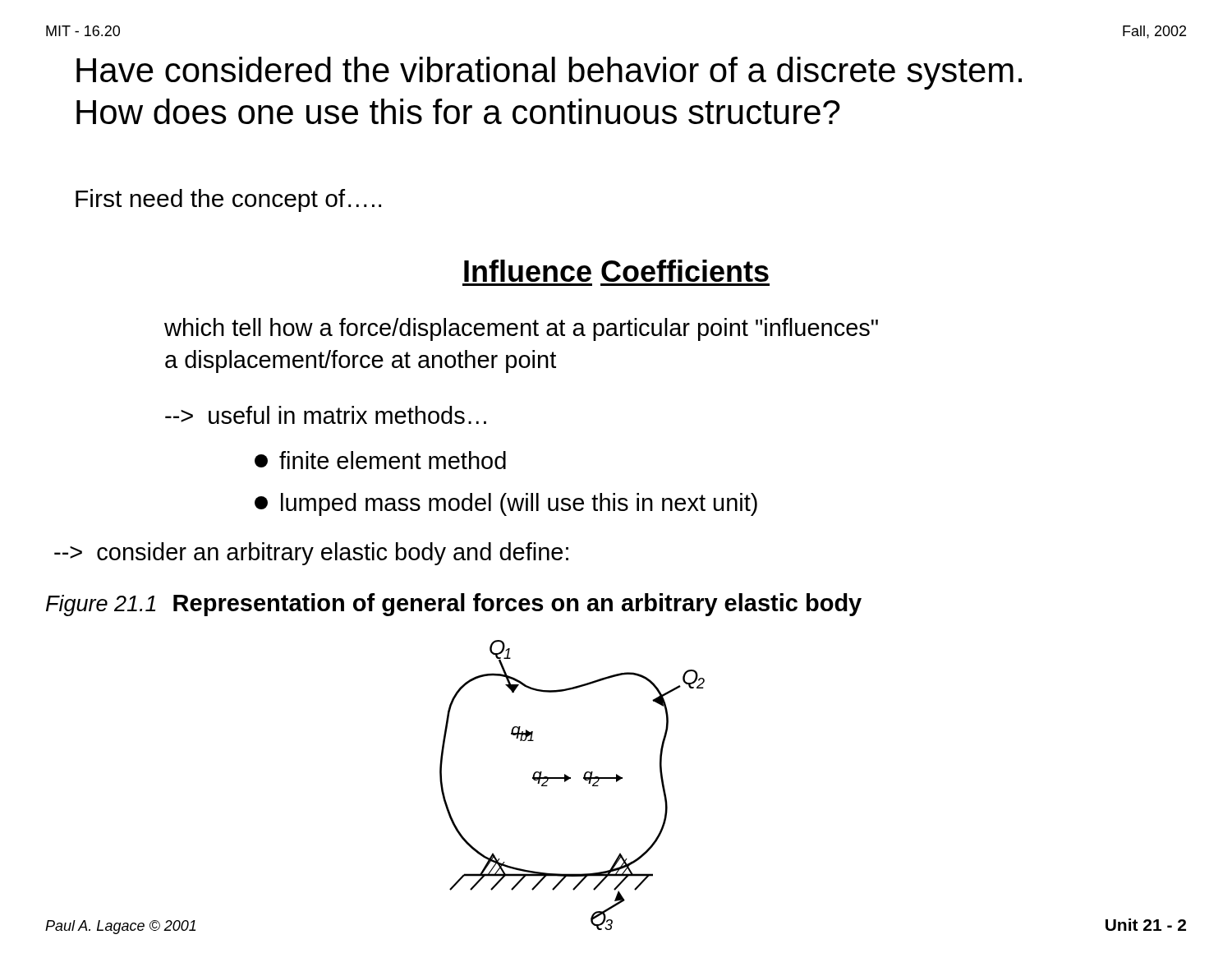Image resolution: width=1232 pixels, height=953 pixels.
Task: Click on the illustration
Action: tap(616, 785)
